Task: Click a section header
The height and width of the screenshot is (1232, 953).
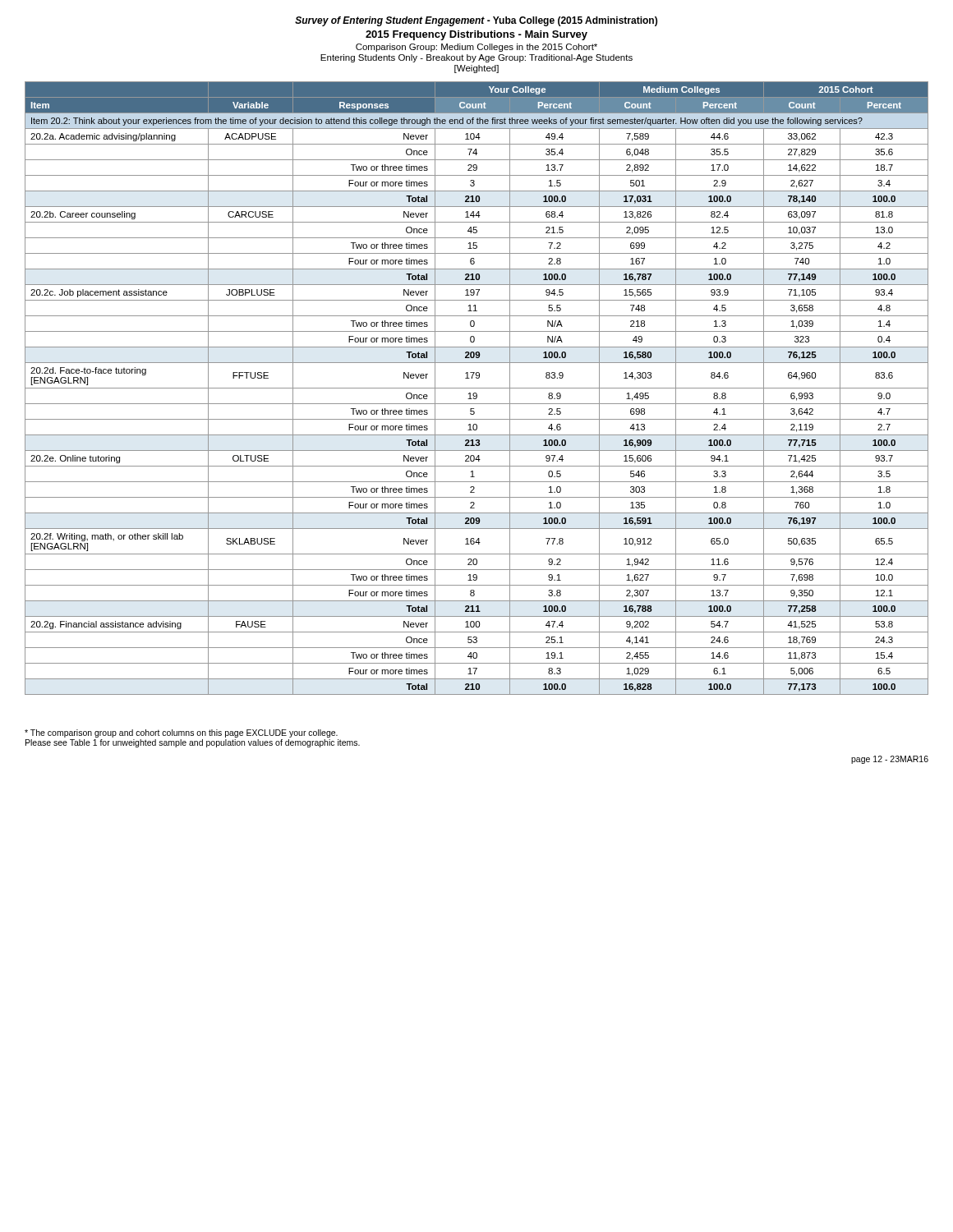Action: pos(476,34)
